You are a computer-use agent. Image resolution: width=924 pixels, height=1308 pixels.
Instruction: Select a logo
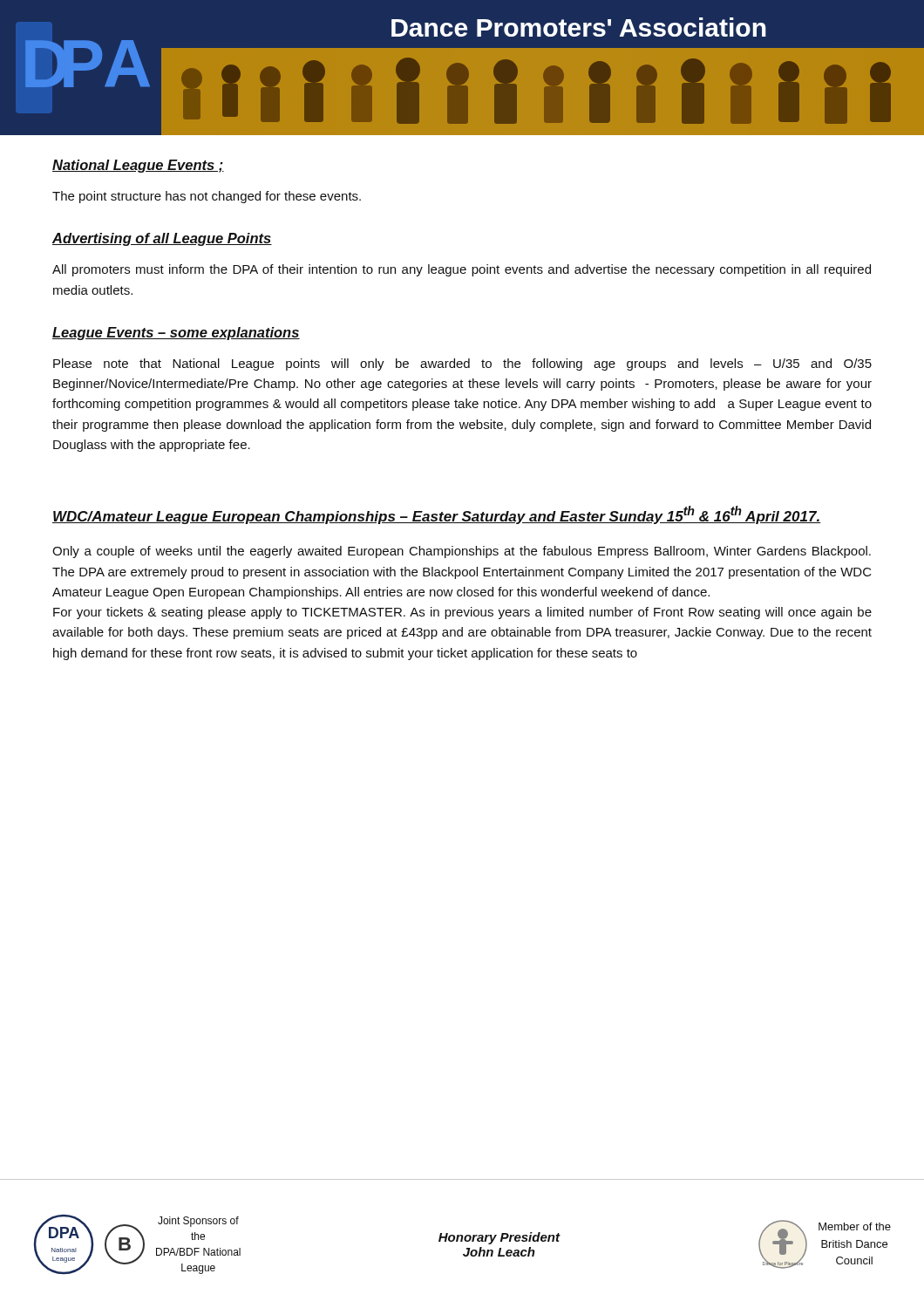pos(462,68)
